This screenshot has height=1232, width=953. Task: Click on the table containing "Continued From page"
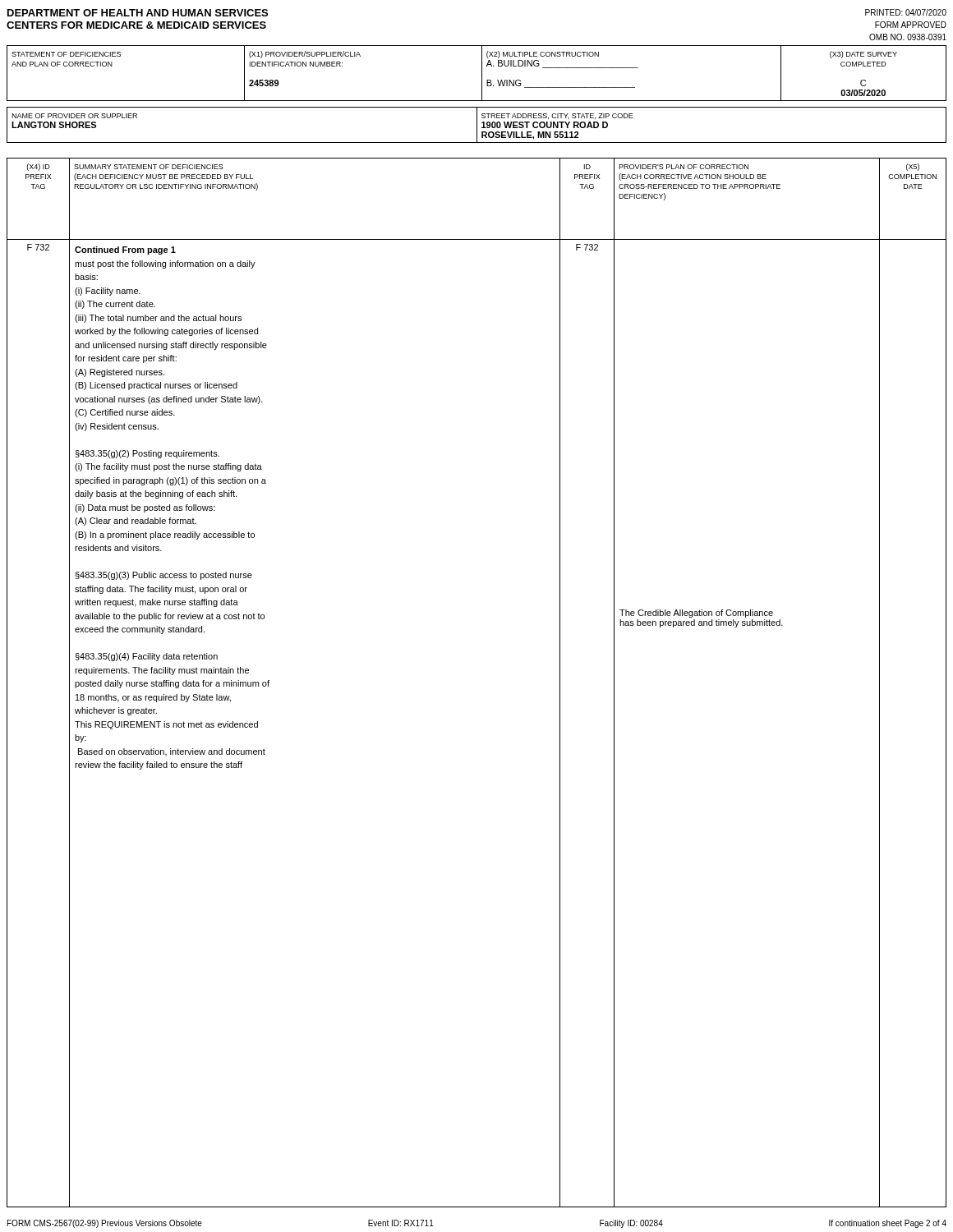(476, 683)
